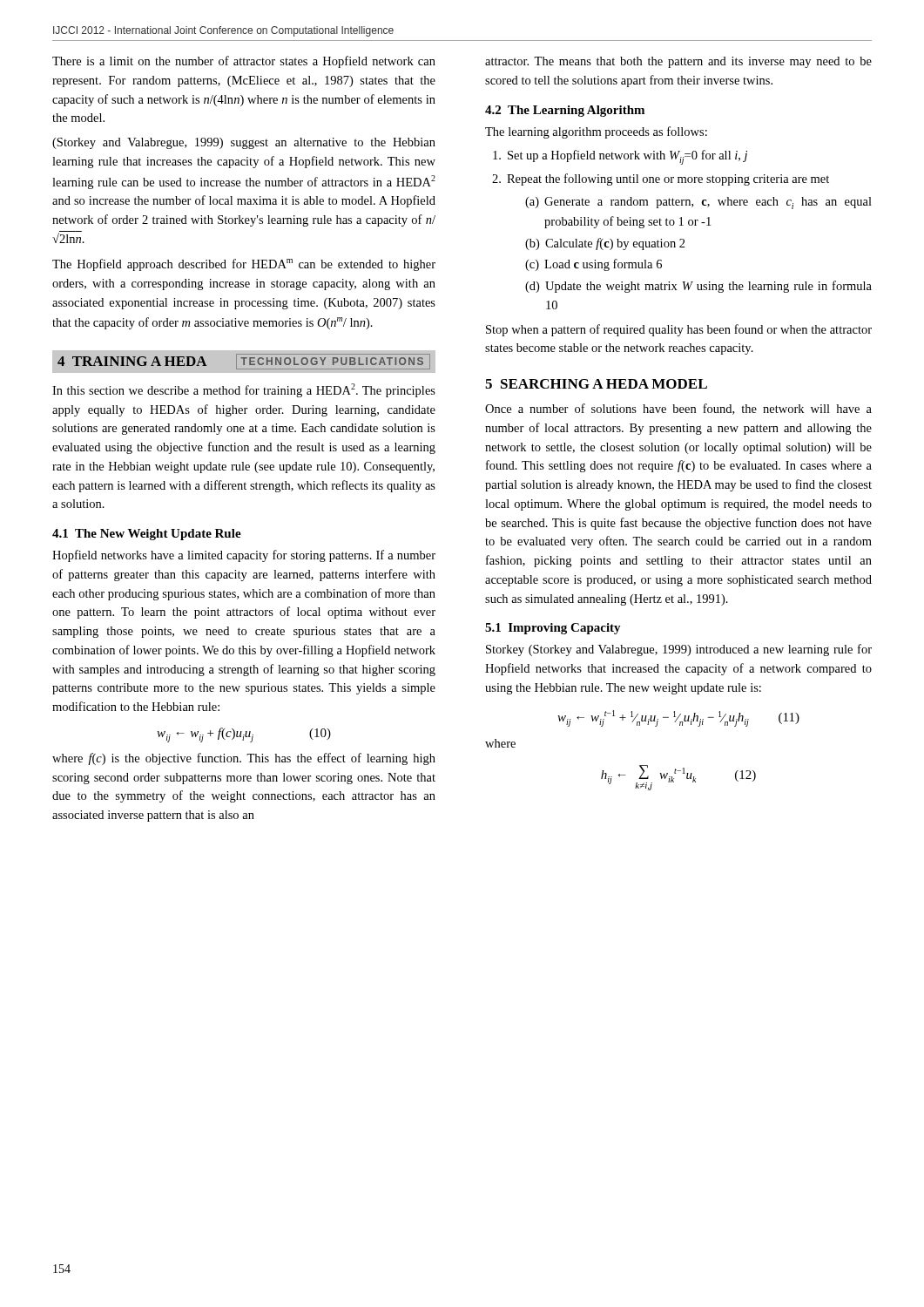
Task: Locate the text "4.1 The New Weight Update Rule"
Action: click(x=147, y=533)
